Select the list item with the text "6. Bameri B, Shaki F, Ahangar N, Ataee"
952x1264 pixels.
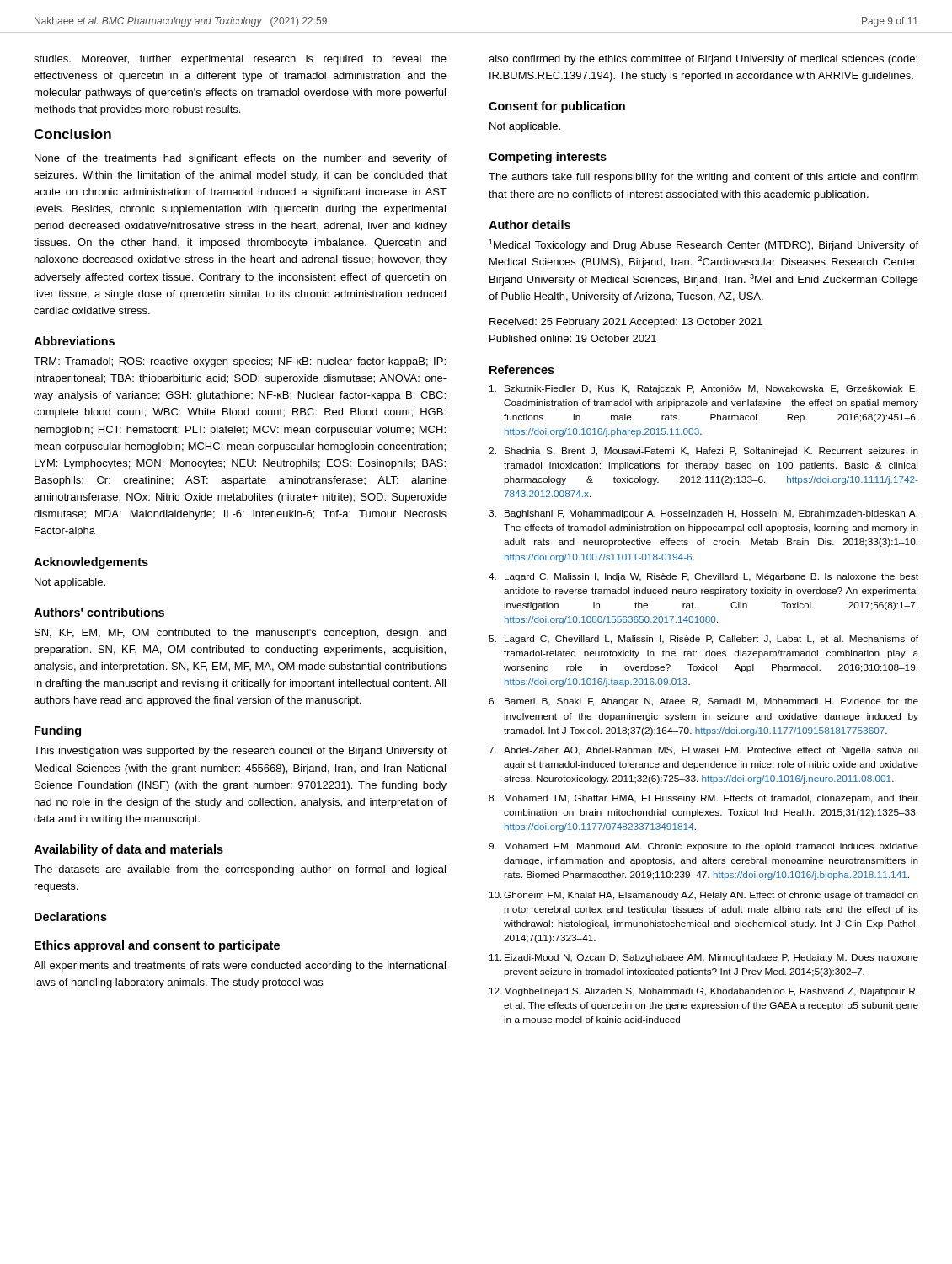point(703,716)
